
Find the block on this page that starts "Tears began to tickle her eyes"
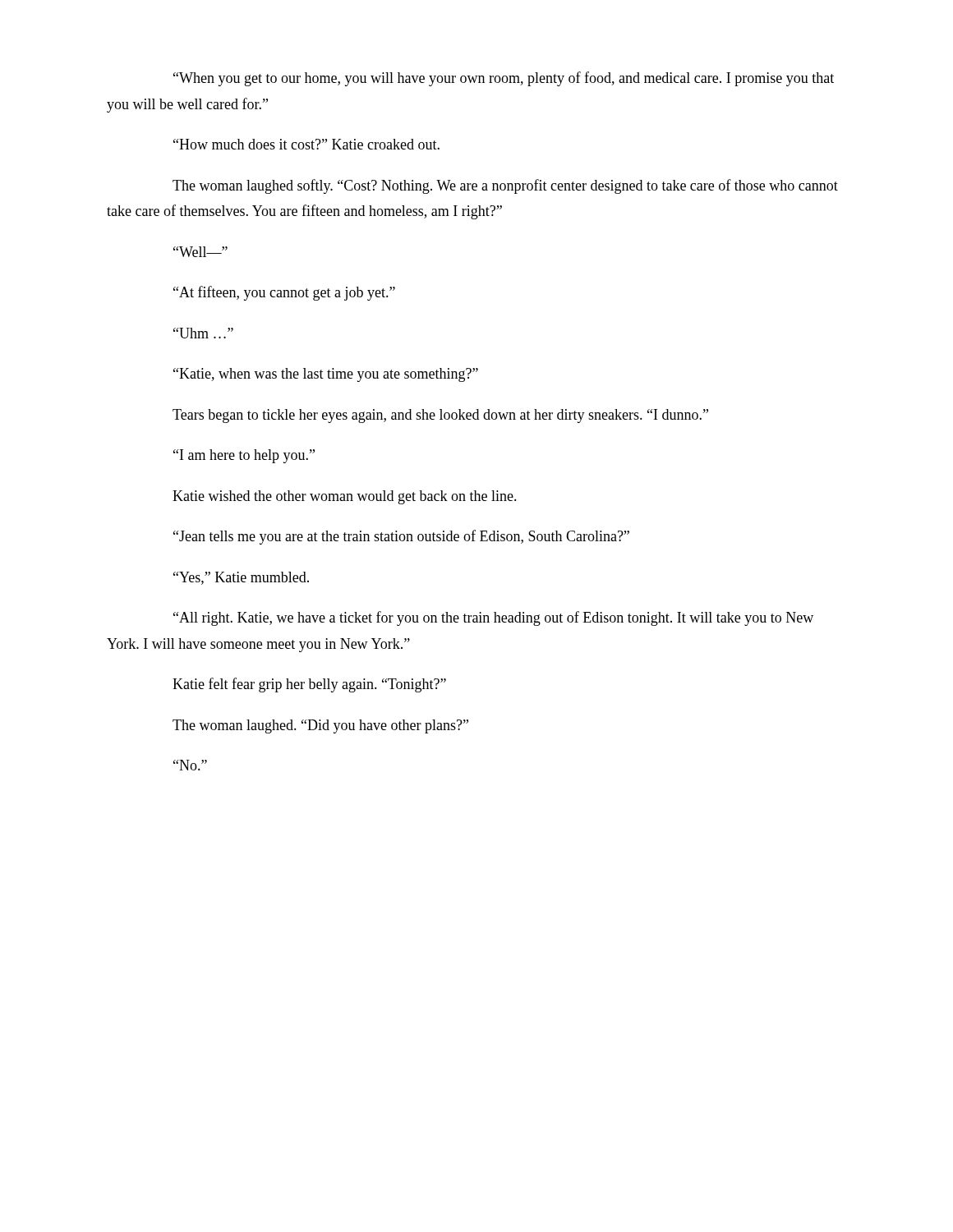441,414
